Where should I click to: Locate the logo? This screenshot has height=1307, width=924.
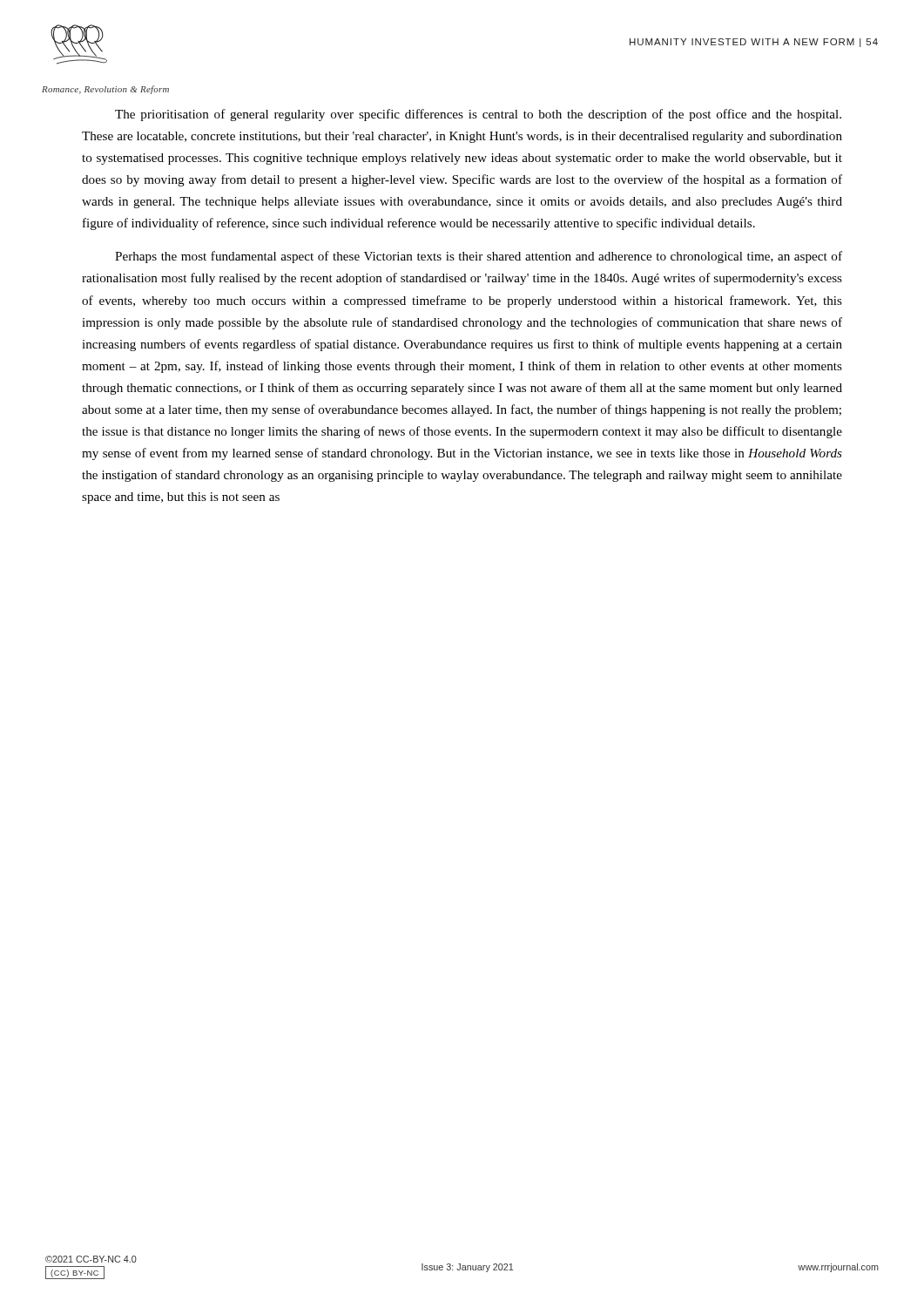click(x=106, y=57)
